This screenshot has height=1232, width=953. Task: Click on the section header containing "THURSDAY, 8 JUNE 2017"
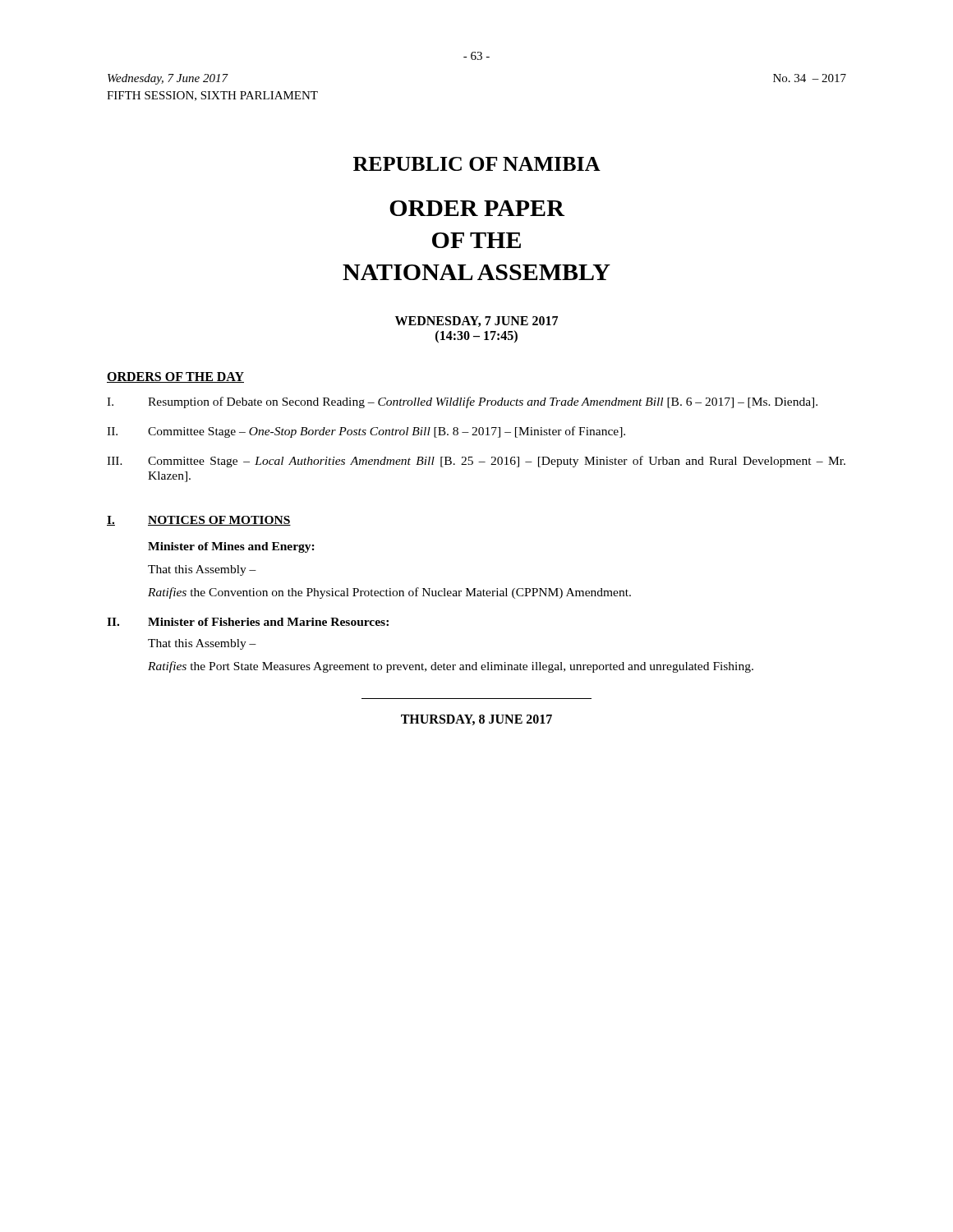click(x=476, y=719)
